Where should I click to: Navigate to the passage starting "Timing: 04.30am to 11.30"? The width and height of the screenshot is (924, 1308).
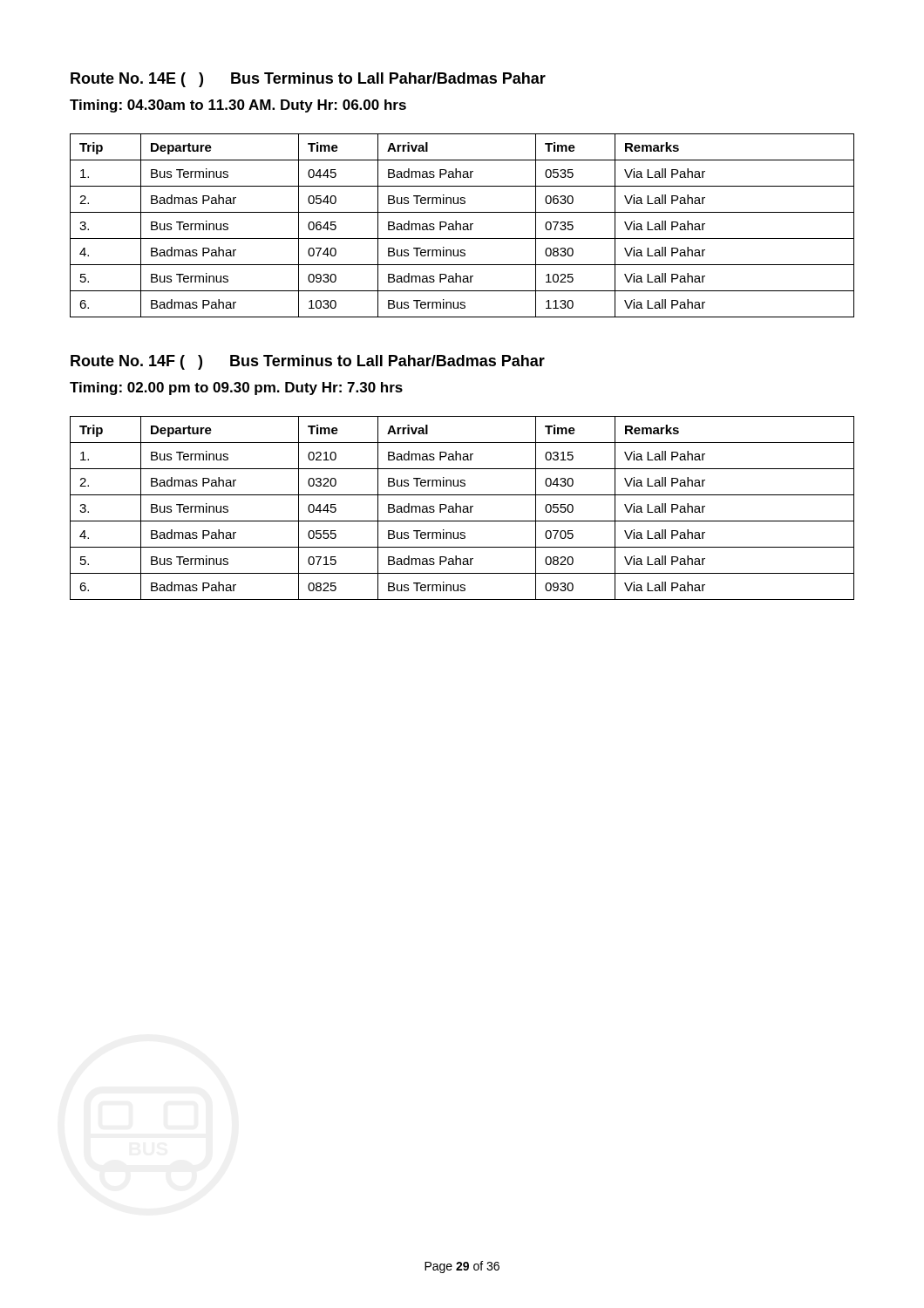(238, 105)
